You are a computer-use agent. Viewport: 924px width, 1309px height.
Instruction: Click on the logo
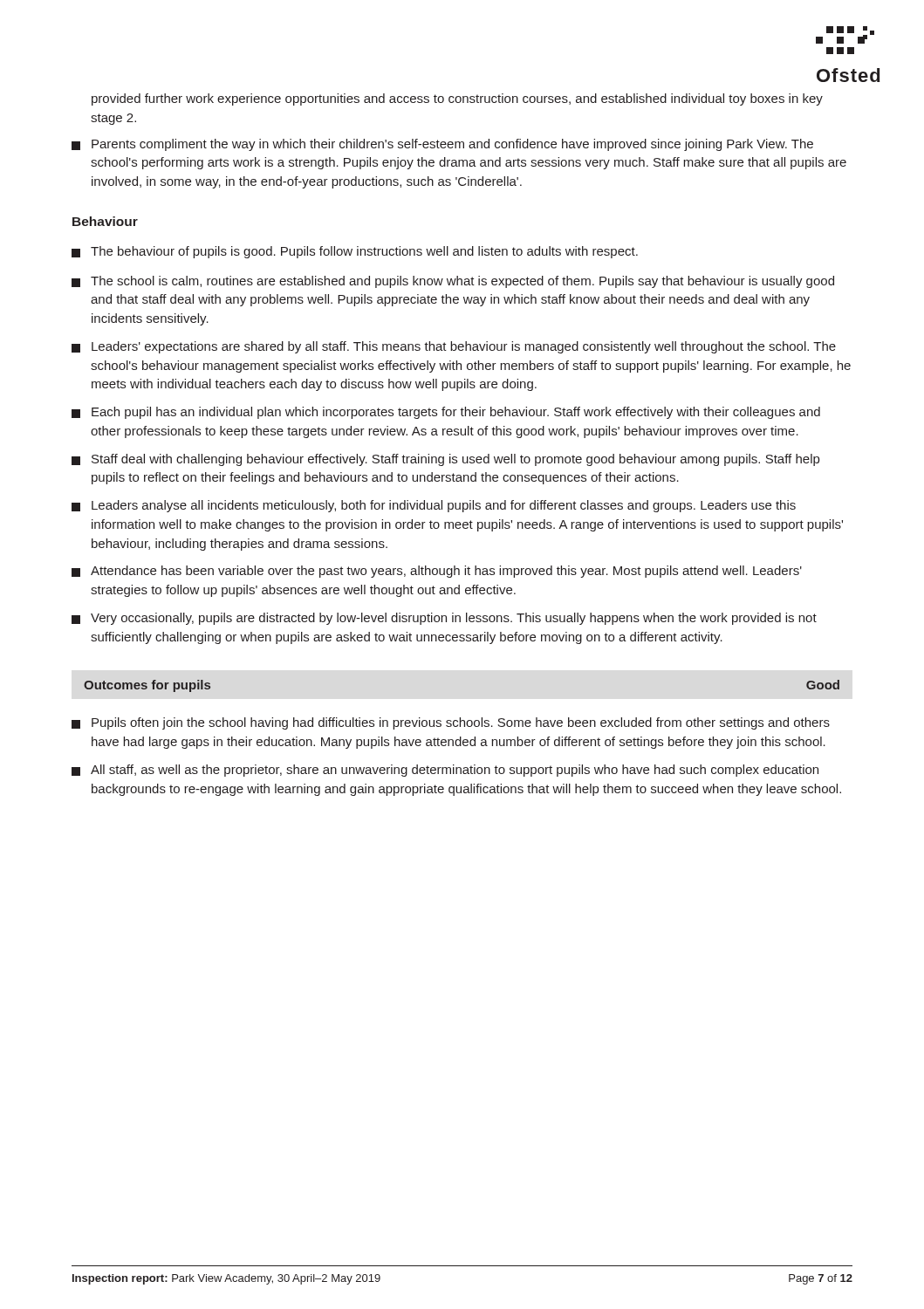839,57
